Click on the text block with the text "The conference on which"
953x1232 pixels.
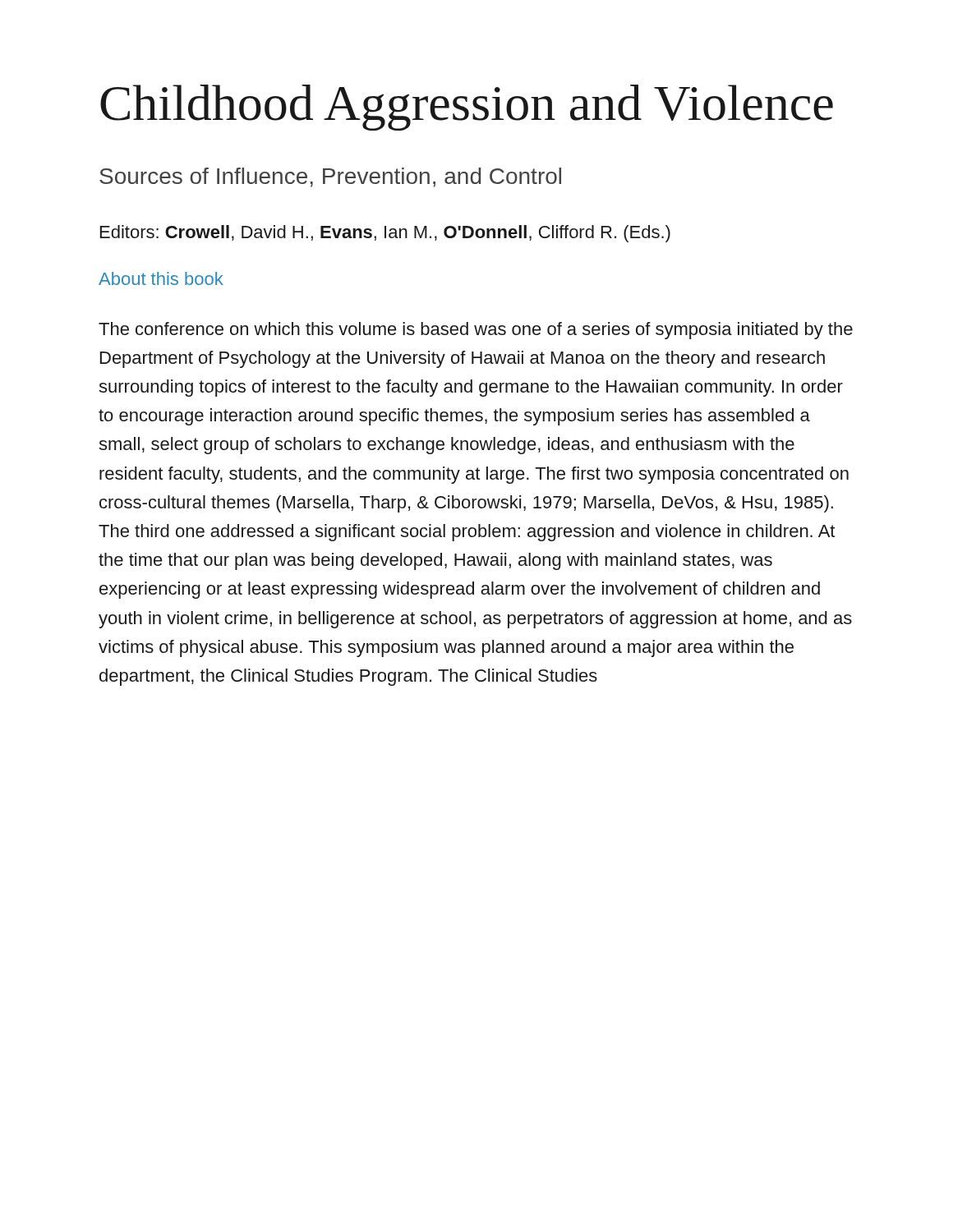pos(476,502)
